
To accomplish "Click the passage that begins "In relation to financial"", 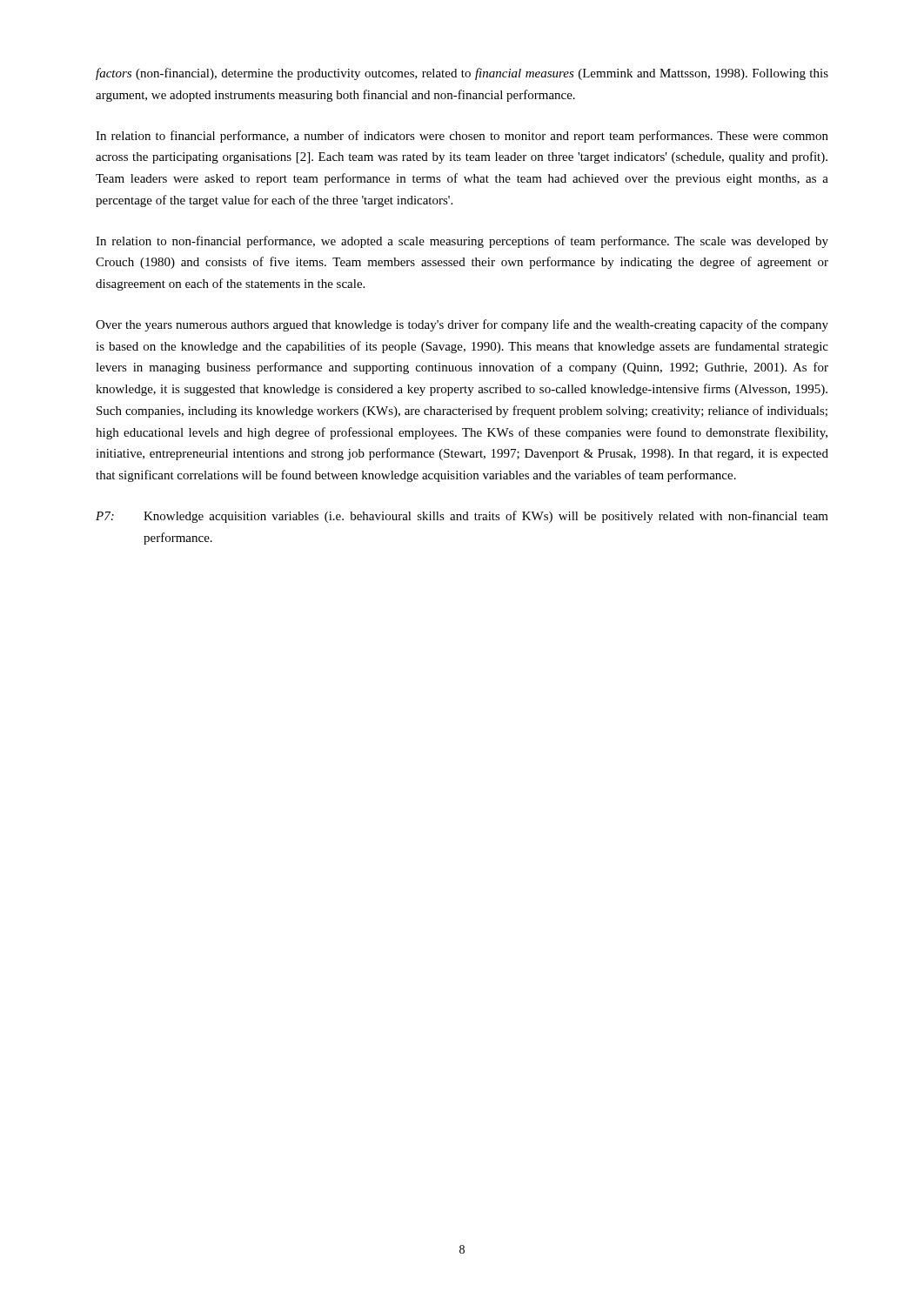I will click(462, 168).
